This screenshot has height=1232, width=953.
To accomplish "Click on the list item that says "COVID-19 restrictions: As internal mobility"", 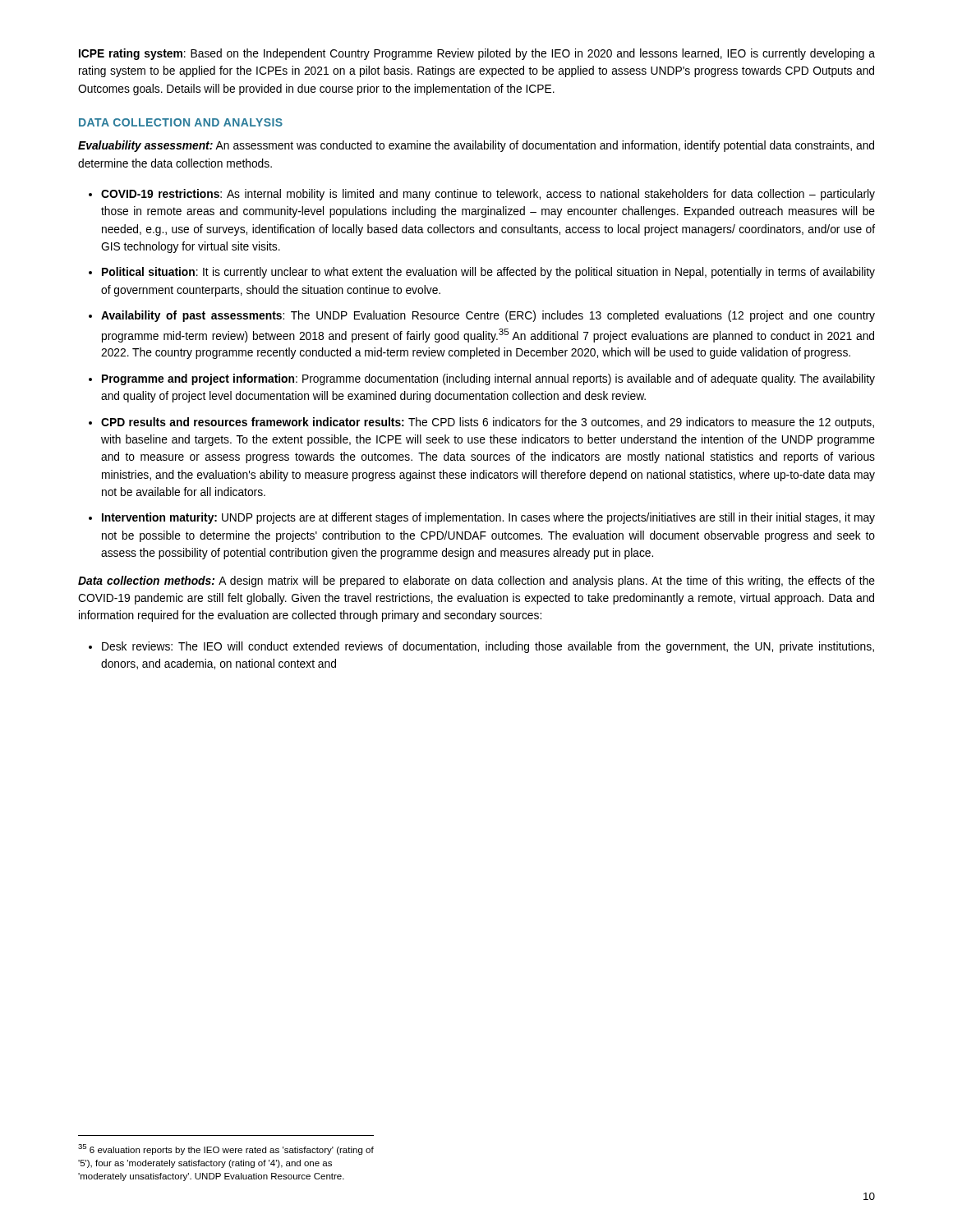I will click(x=488, y=220).
